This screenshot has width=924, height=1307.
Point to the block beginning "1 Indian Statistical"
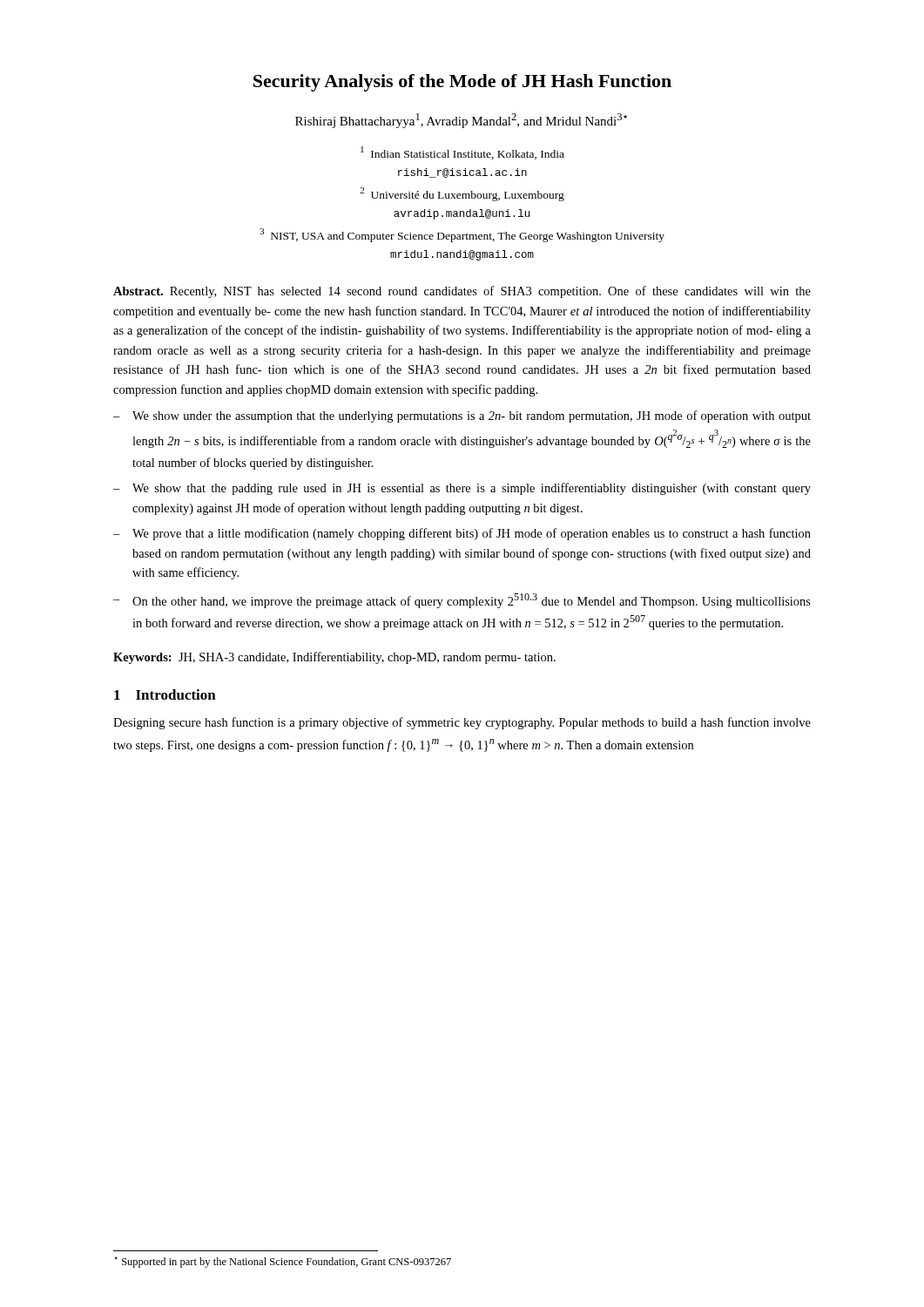[x=462, y=203]
